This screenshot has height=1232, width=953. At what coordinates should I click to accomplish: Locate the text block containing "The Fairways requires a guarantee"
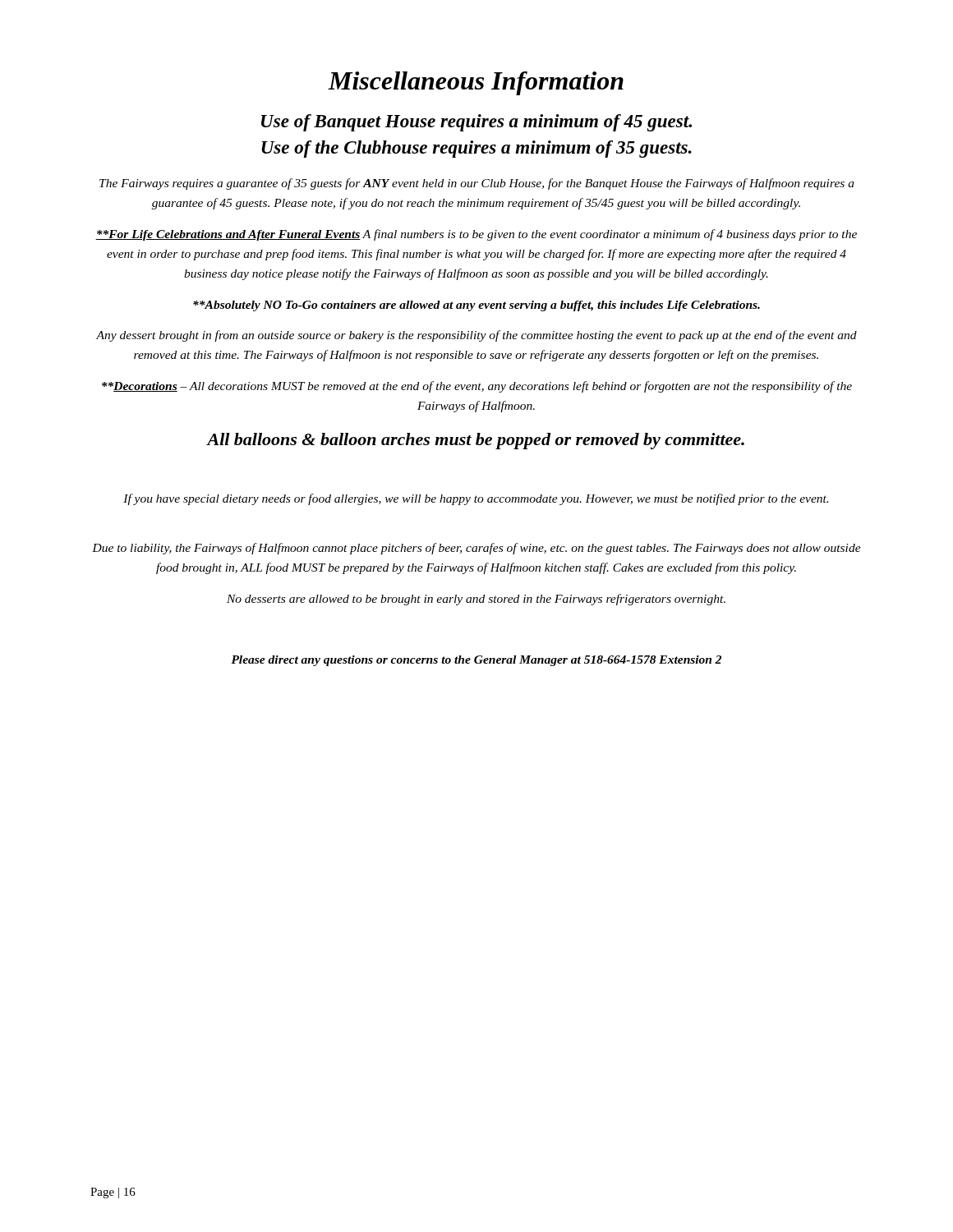476,193
